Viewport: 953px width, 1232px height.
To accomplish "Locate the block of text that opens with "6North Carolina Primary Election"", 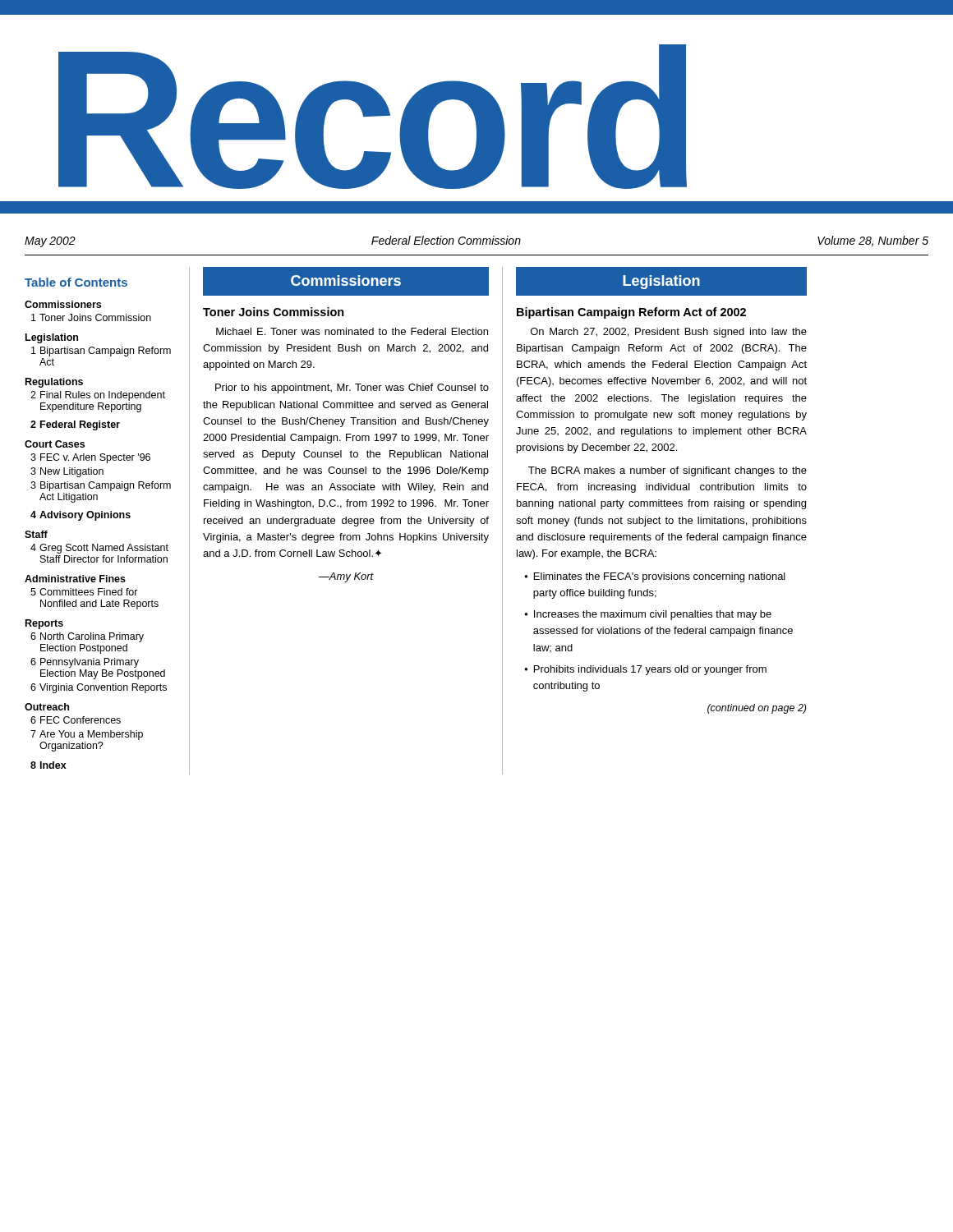I will coord(99,642).
